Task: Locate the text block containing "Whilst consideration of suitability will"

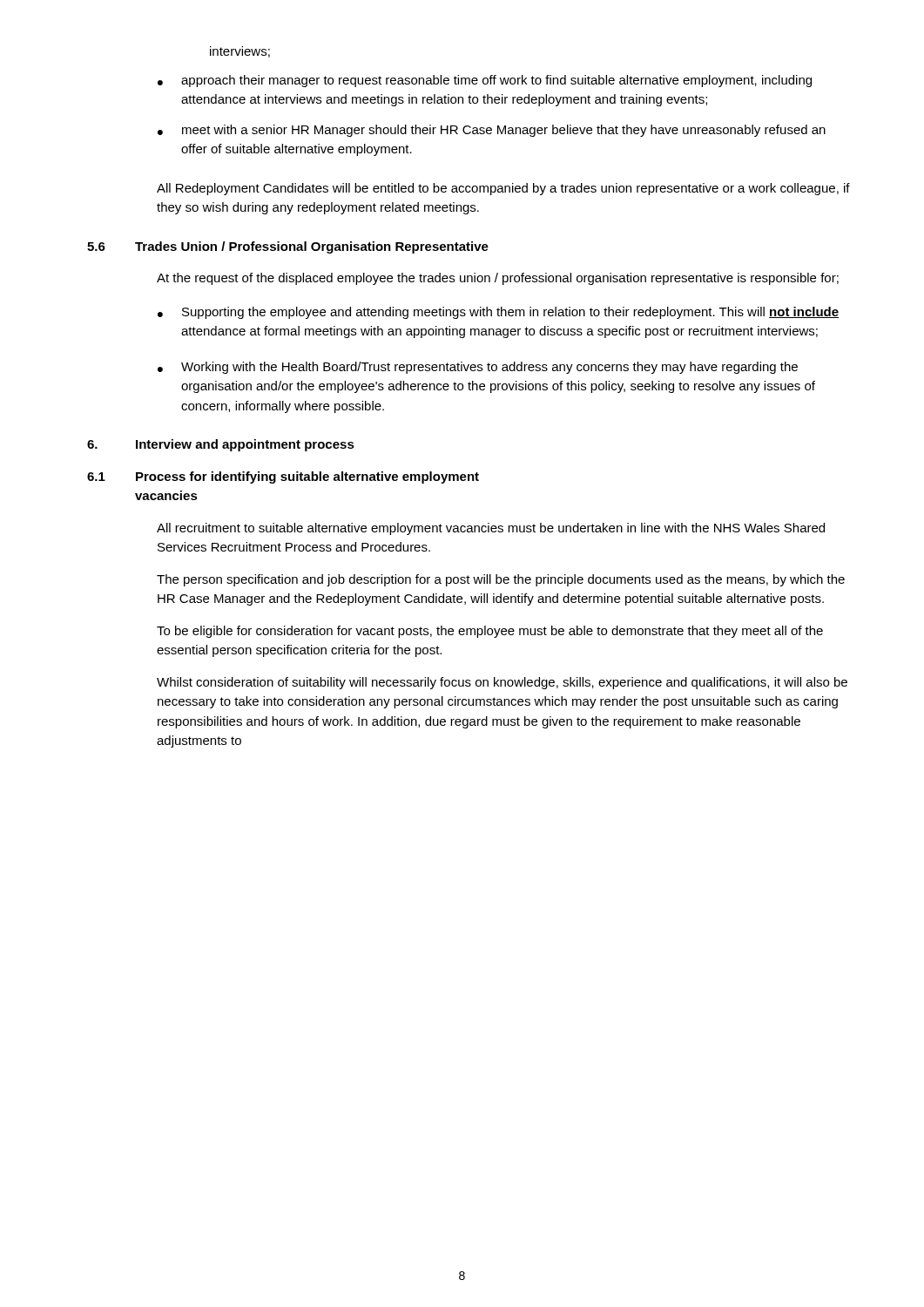Action: coord(502,711)
